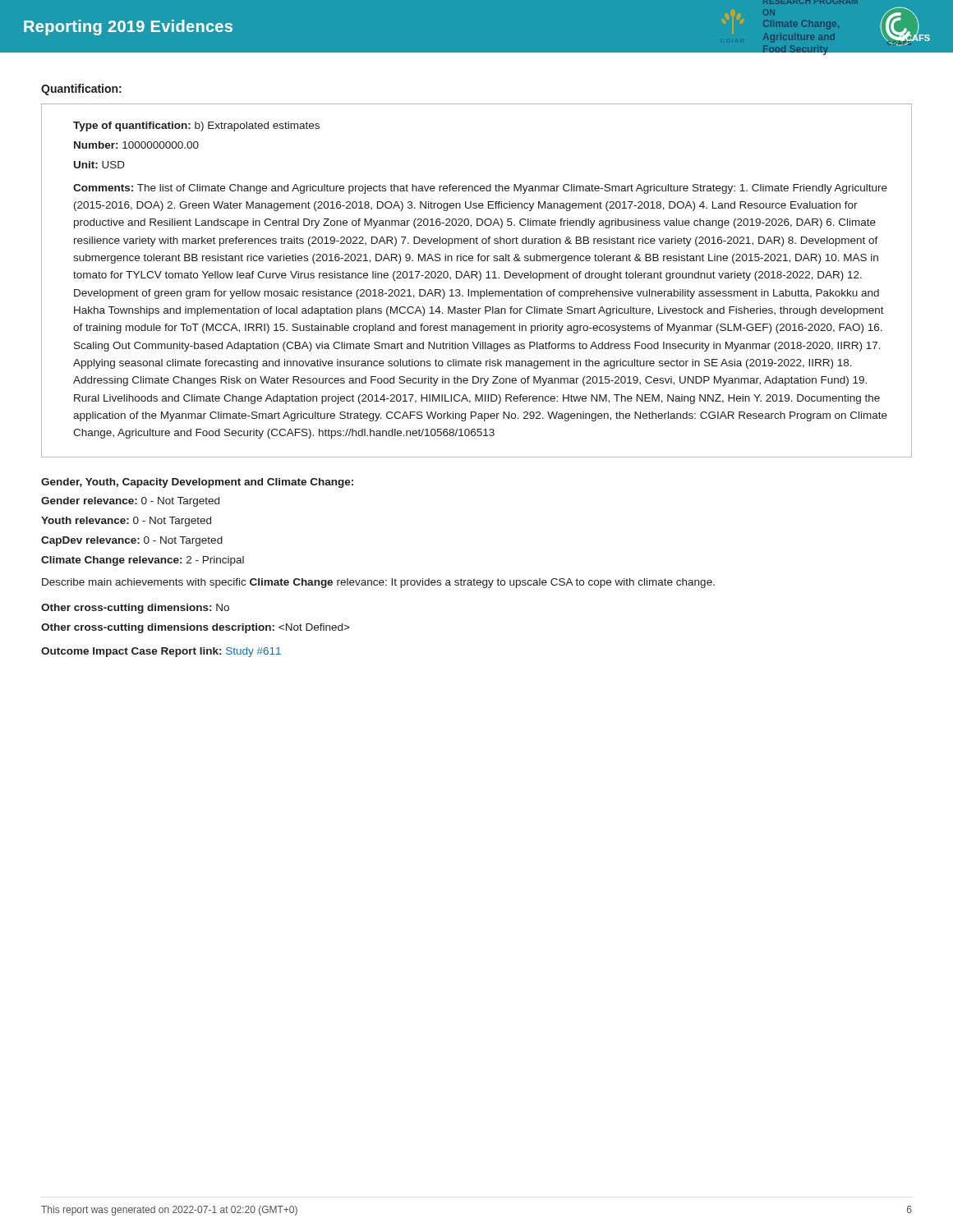Select the text containing "Climate Change relevance: 2 - Principal"

[x=143, y=560]
